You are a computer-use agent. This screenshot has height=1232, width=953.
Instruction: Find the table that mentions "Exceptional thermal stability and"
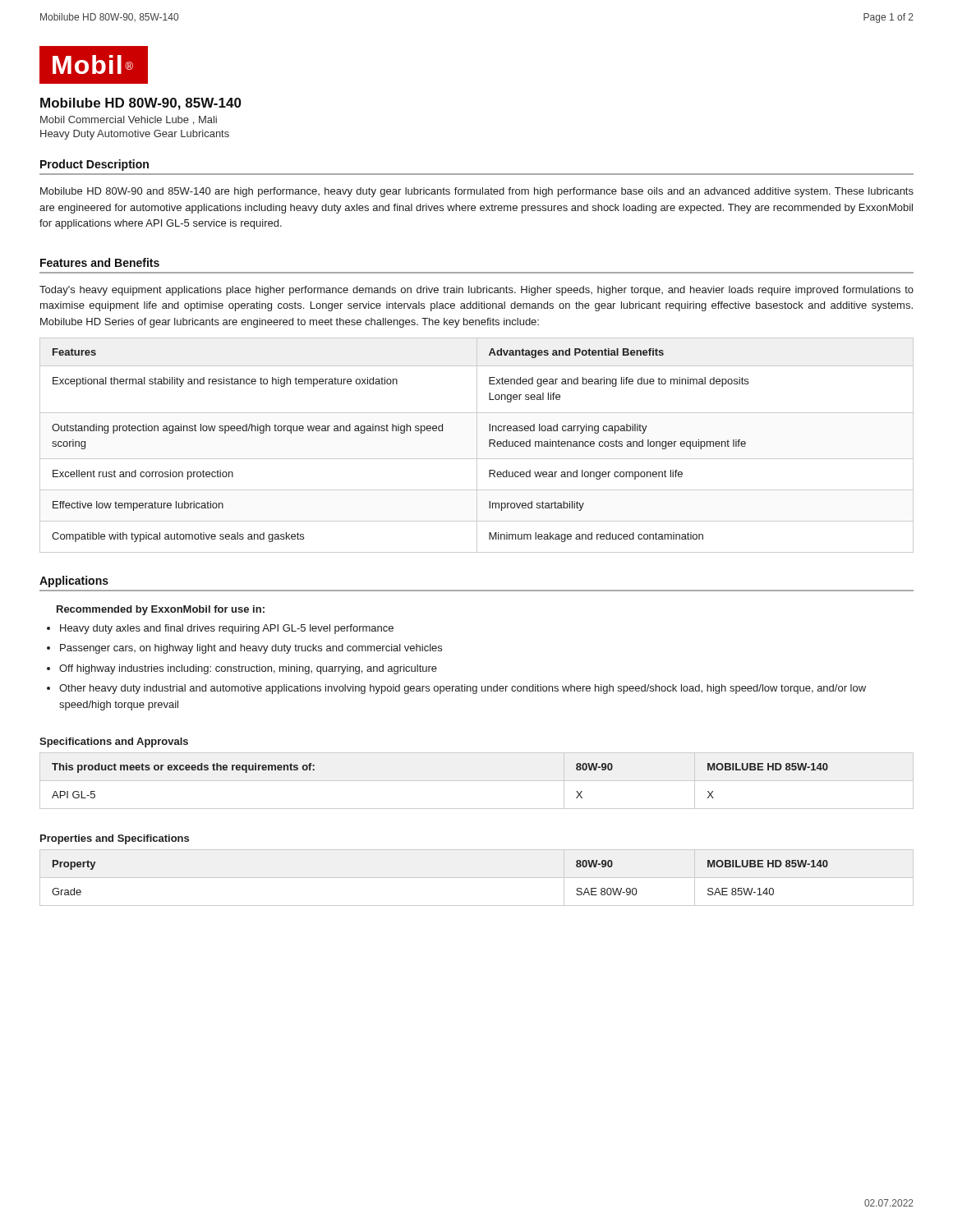(x=476, y=445)
